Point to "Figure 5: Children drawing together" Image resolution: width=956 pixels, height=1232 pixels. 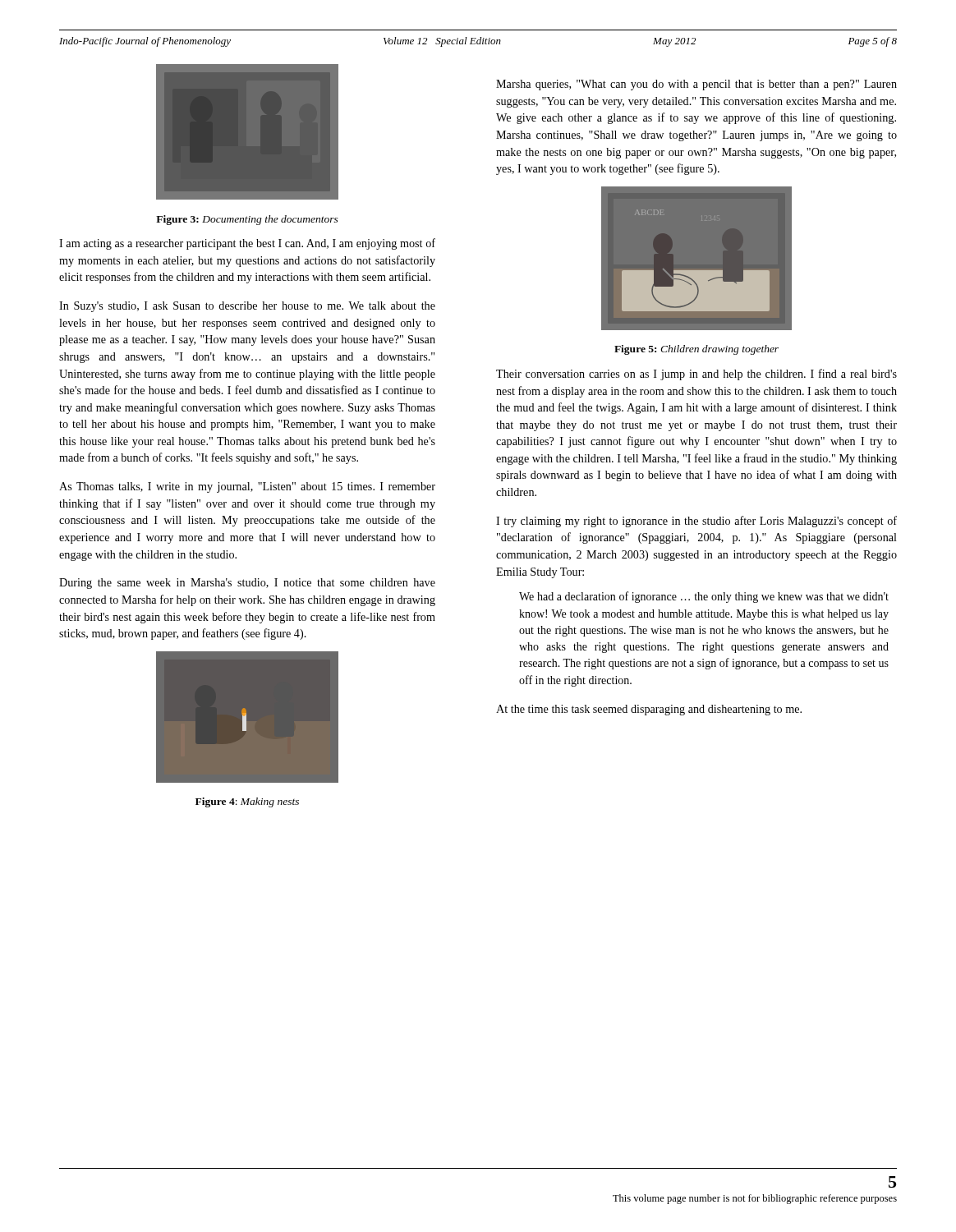696,349
